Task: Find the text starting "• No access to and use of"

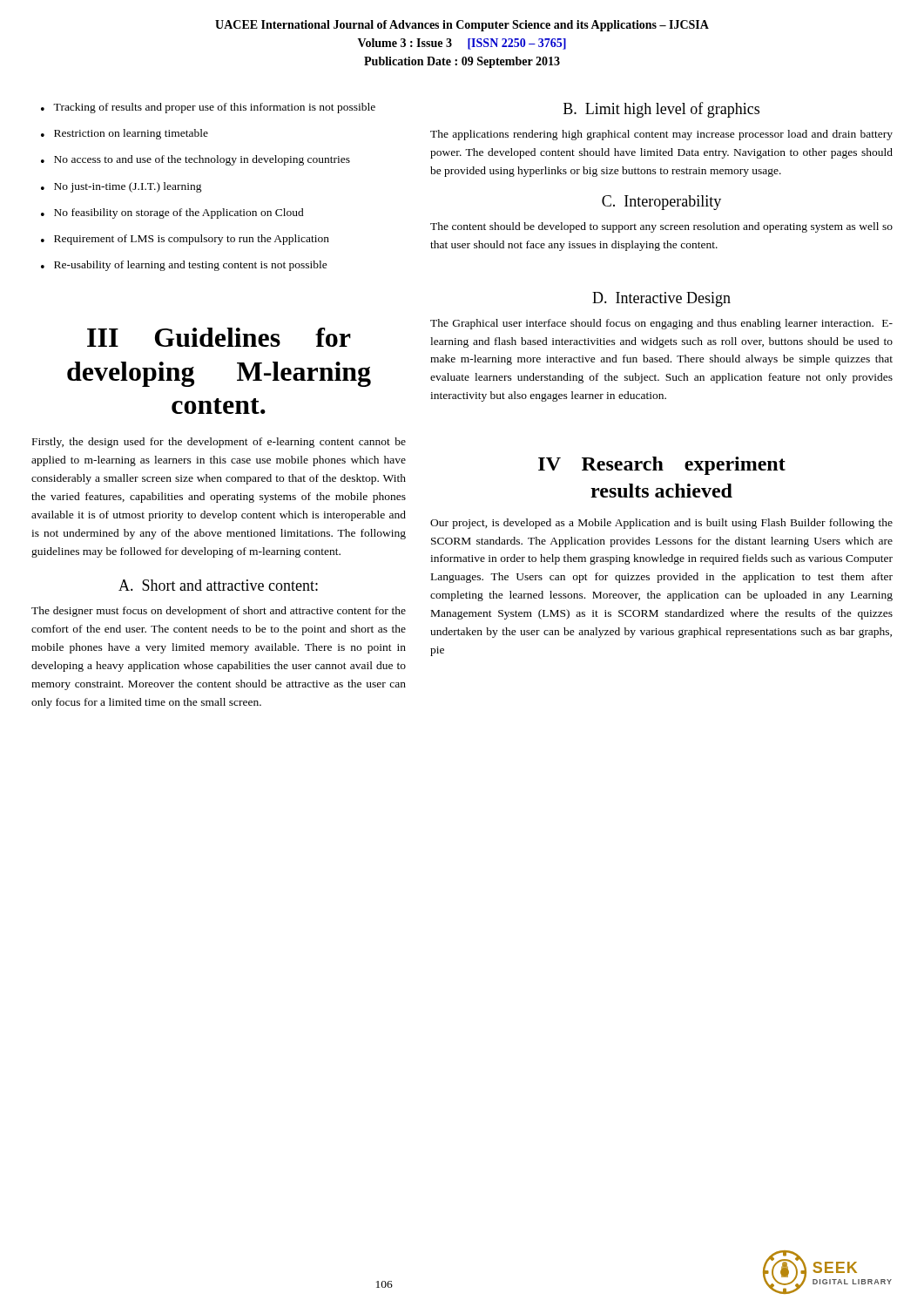Action: click(195, 162)
